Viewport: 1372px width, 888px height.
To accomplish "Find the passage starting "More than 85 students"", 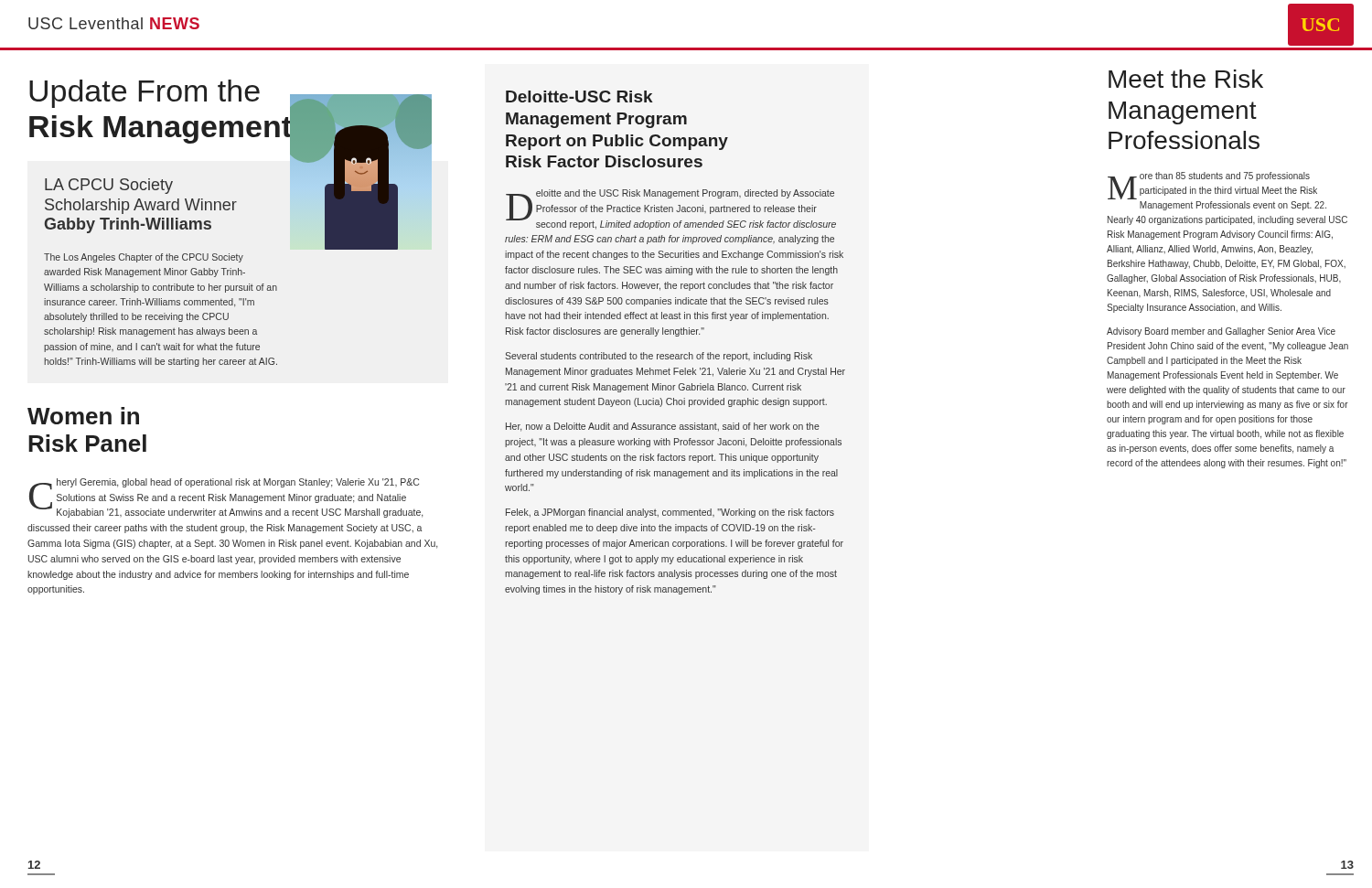I will [x=1230, y=242].
